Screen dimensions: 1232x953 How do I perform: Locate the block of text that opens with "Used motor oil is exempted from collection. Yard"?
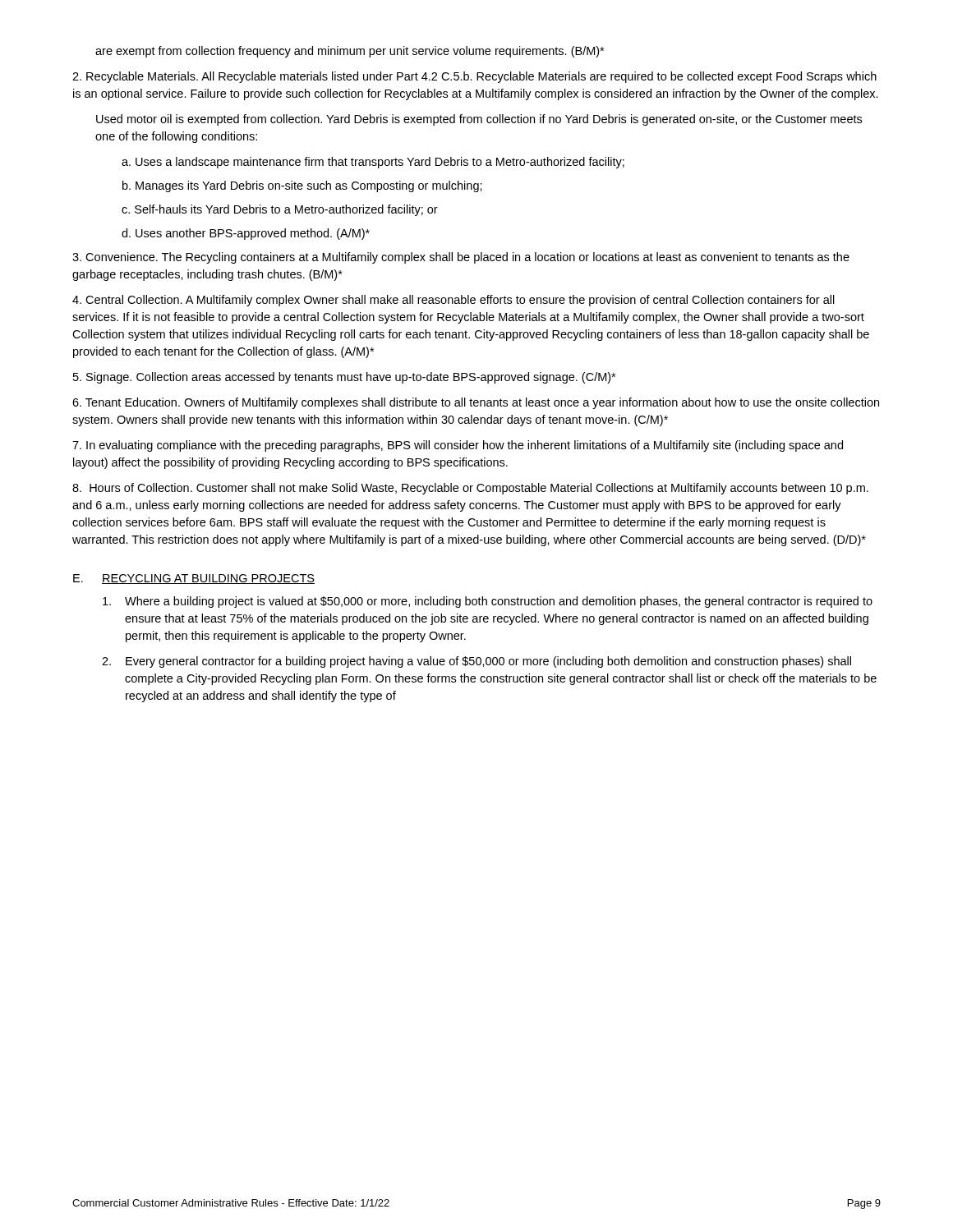[x=479, y=128]
